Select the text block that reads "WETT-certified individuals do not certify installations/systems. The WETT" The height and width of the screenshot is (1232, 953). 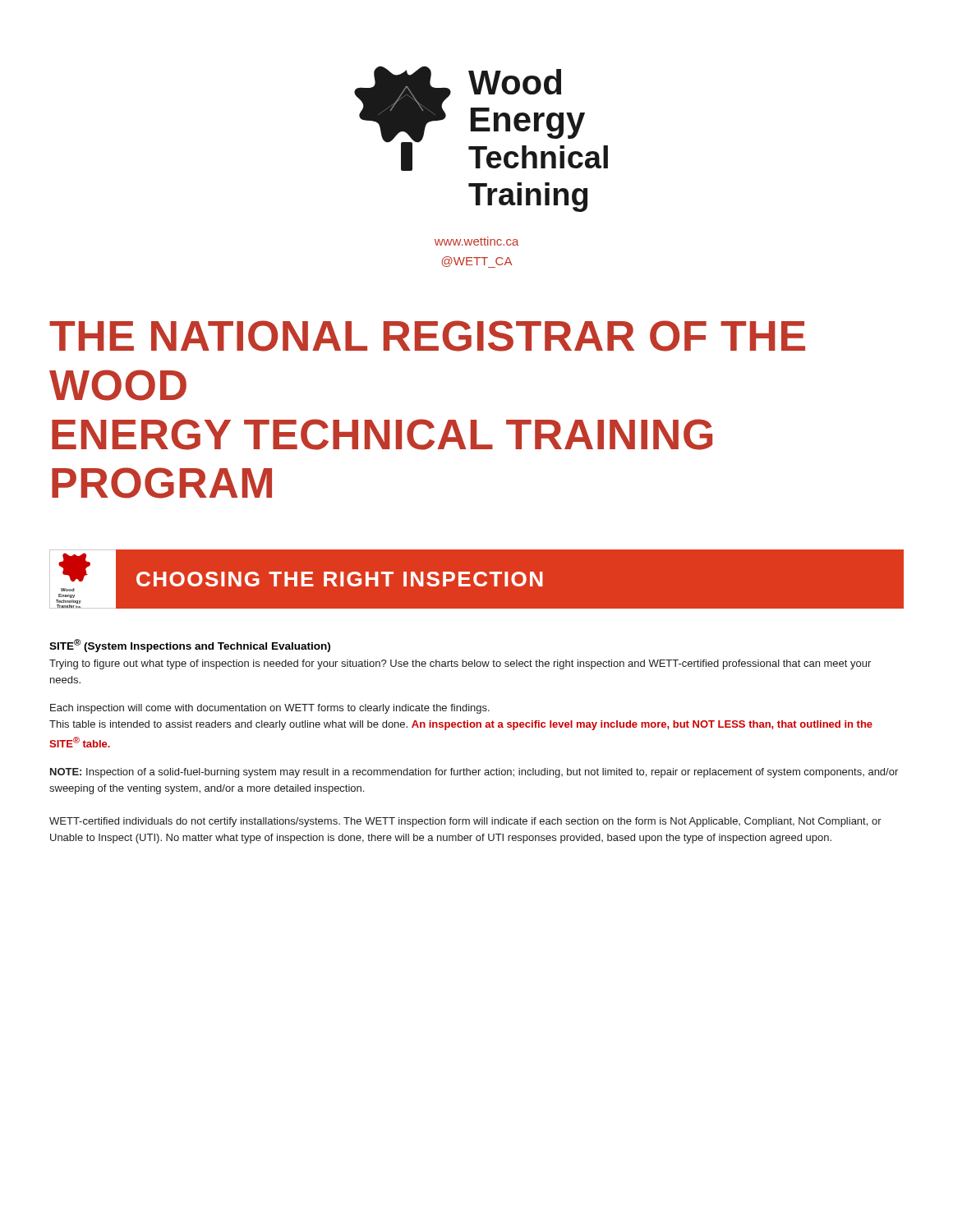coord(465,829)
